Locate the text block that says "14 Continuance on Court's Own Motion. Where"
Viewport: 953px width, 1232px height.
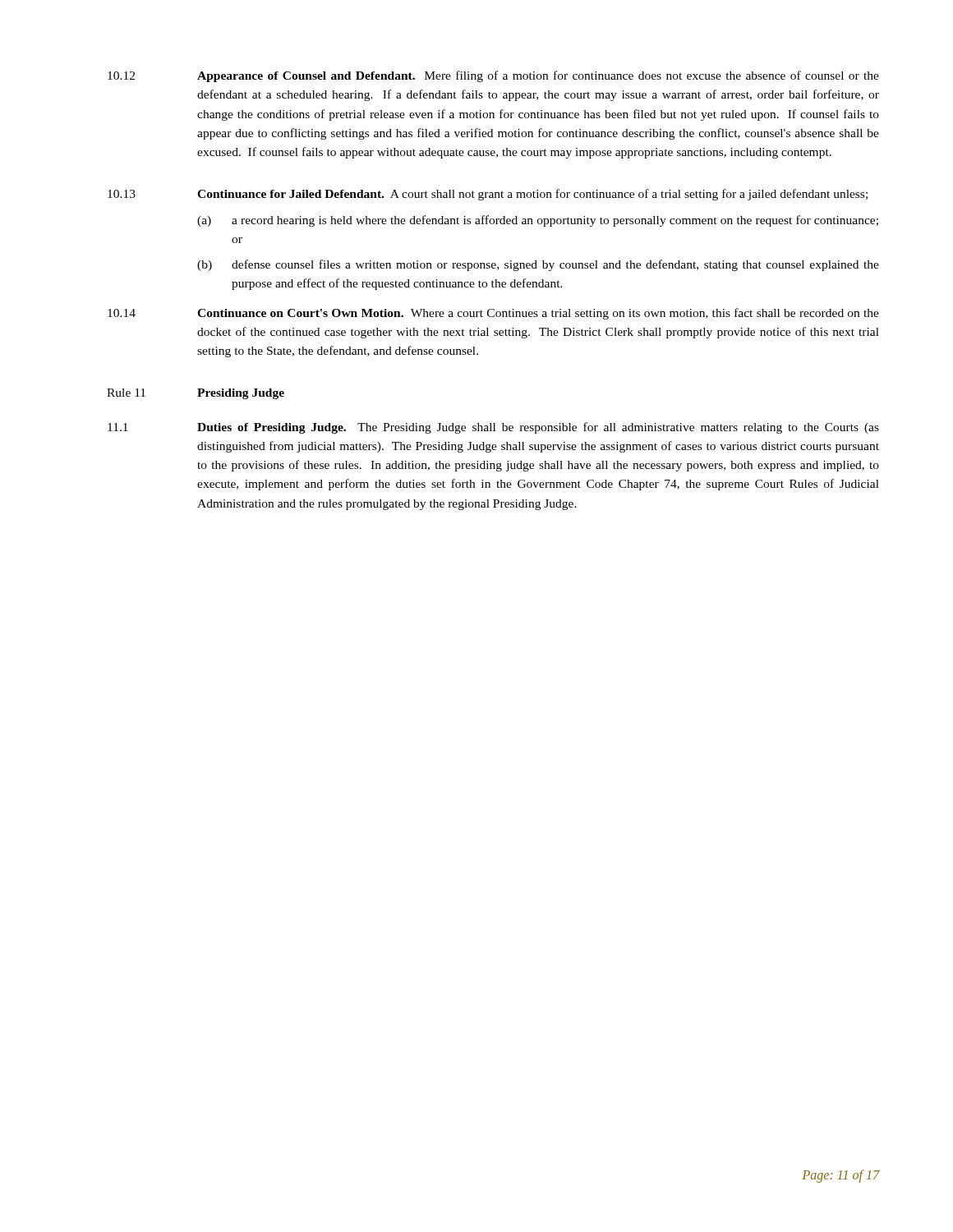point(493,331)
